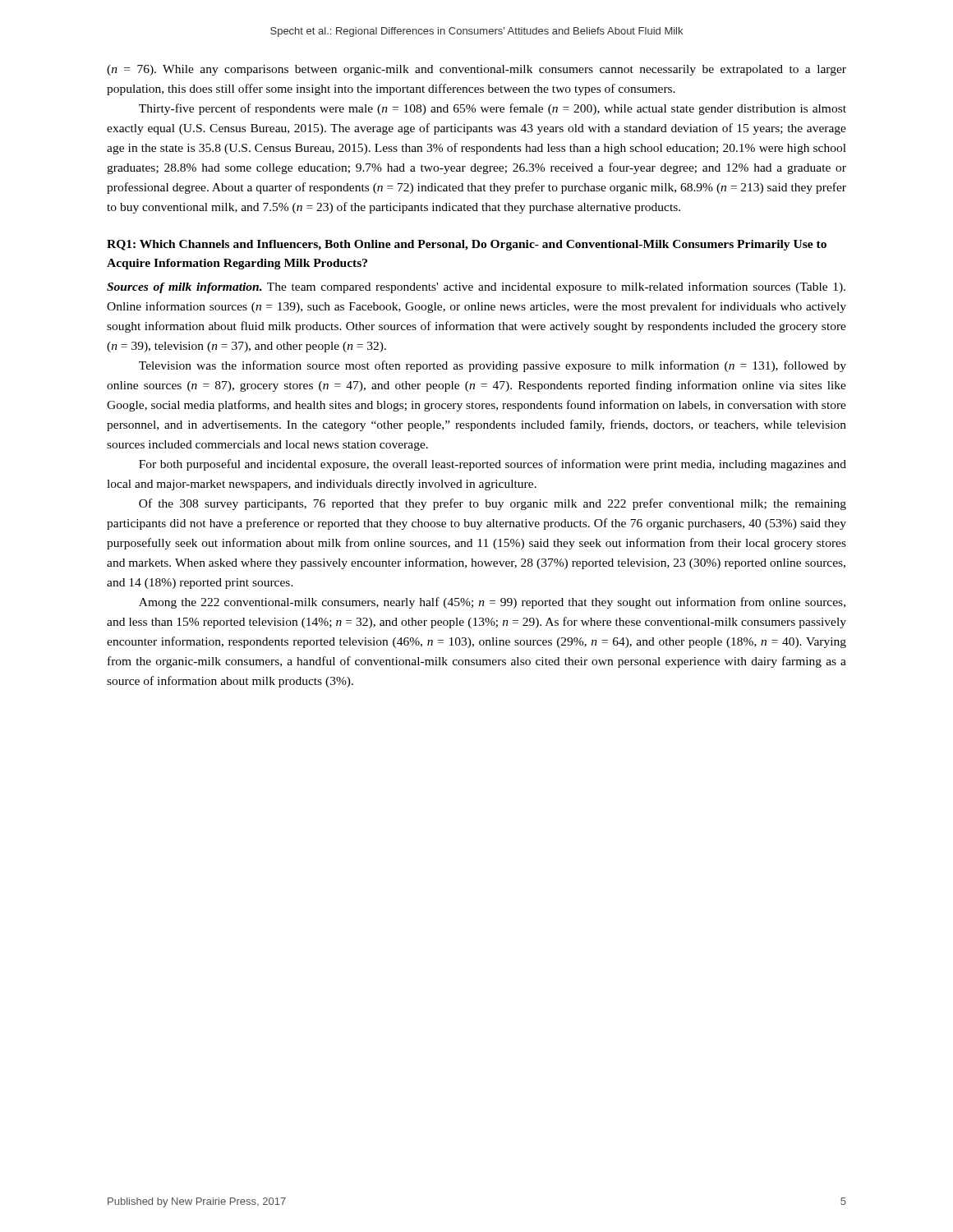The width and height of the screenshot is (953, 1232).
Task: Select the block starting "RQ1: Which Channels"
Action: (476, 253)
